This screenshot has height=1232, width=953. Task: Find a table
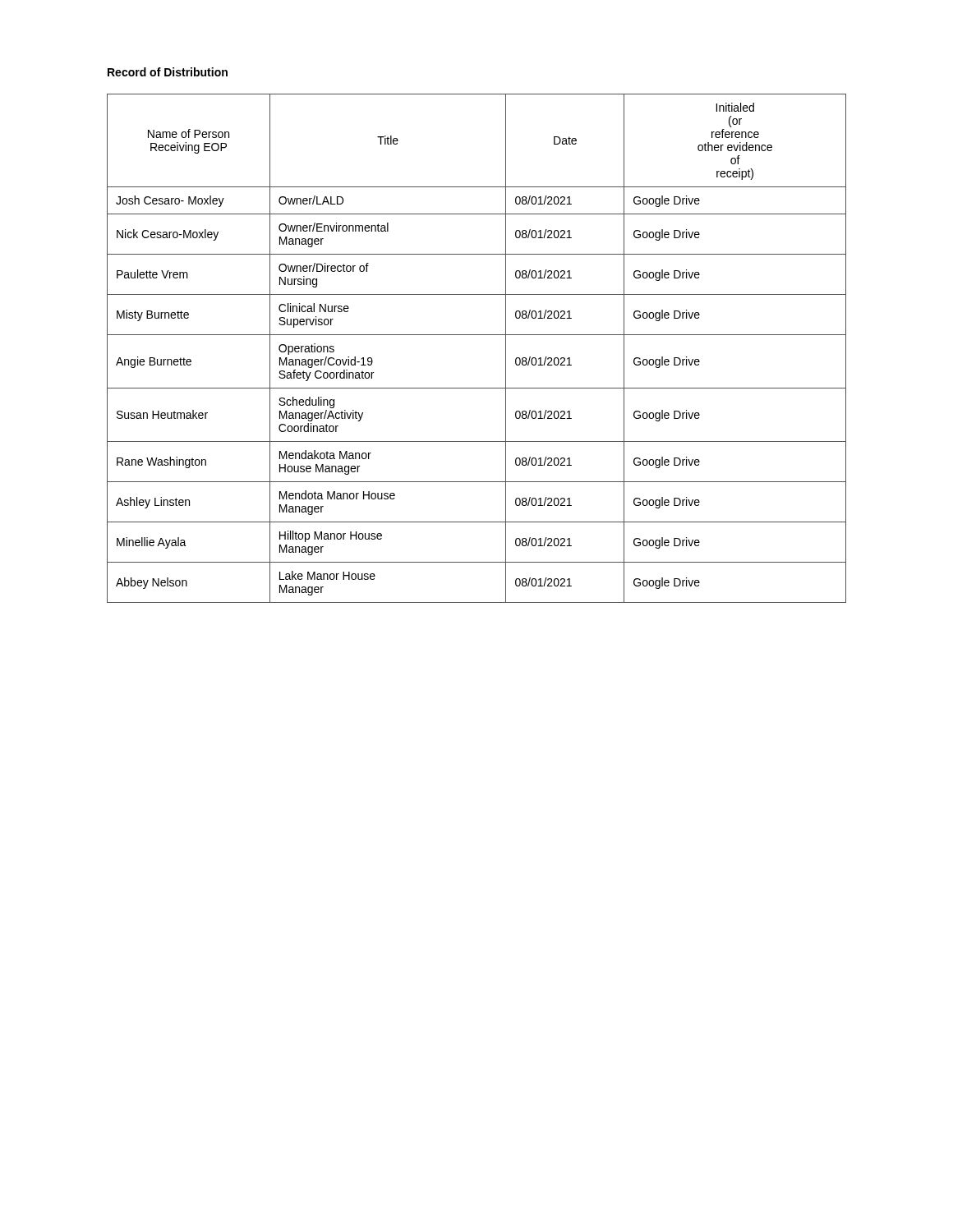(x=476, y=348)
